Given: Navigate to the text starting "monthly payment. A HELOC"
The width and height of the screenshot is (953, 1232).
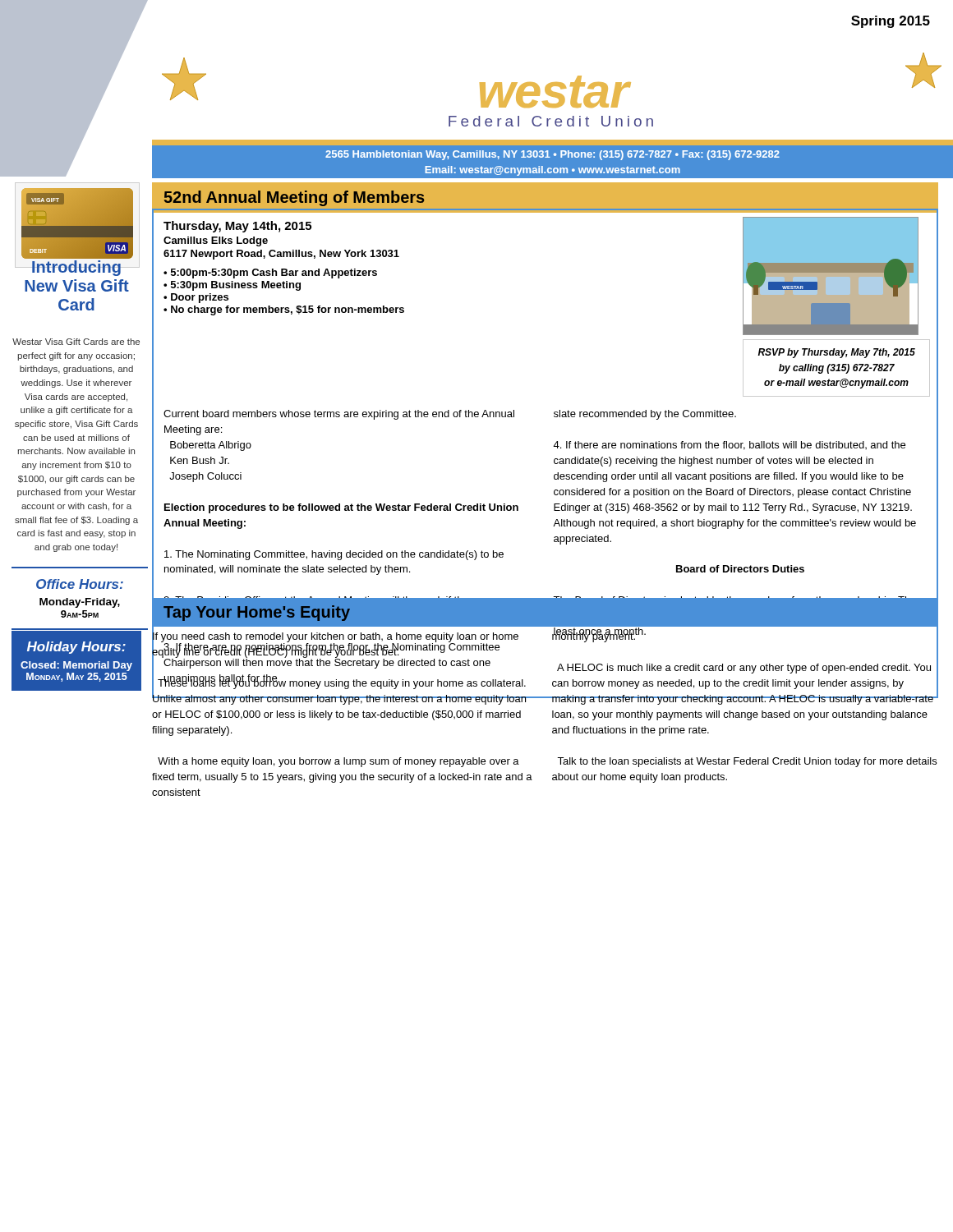Looking at the screenshot, I should 744,706.
